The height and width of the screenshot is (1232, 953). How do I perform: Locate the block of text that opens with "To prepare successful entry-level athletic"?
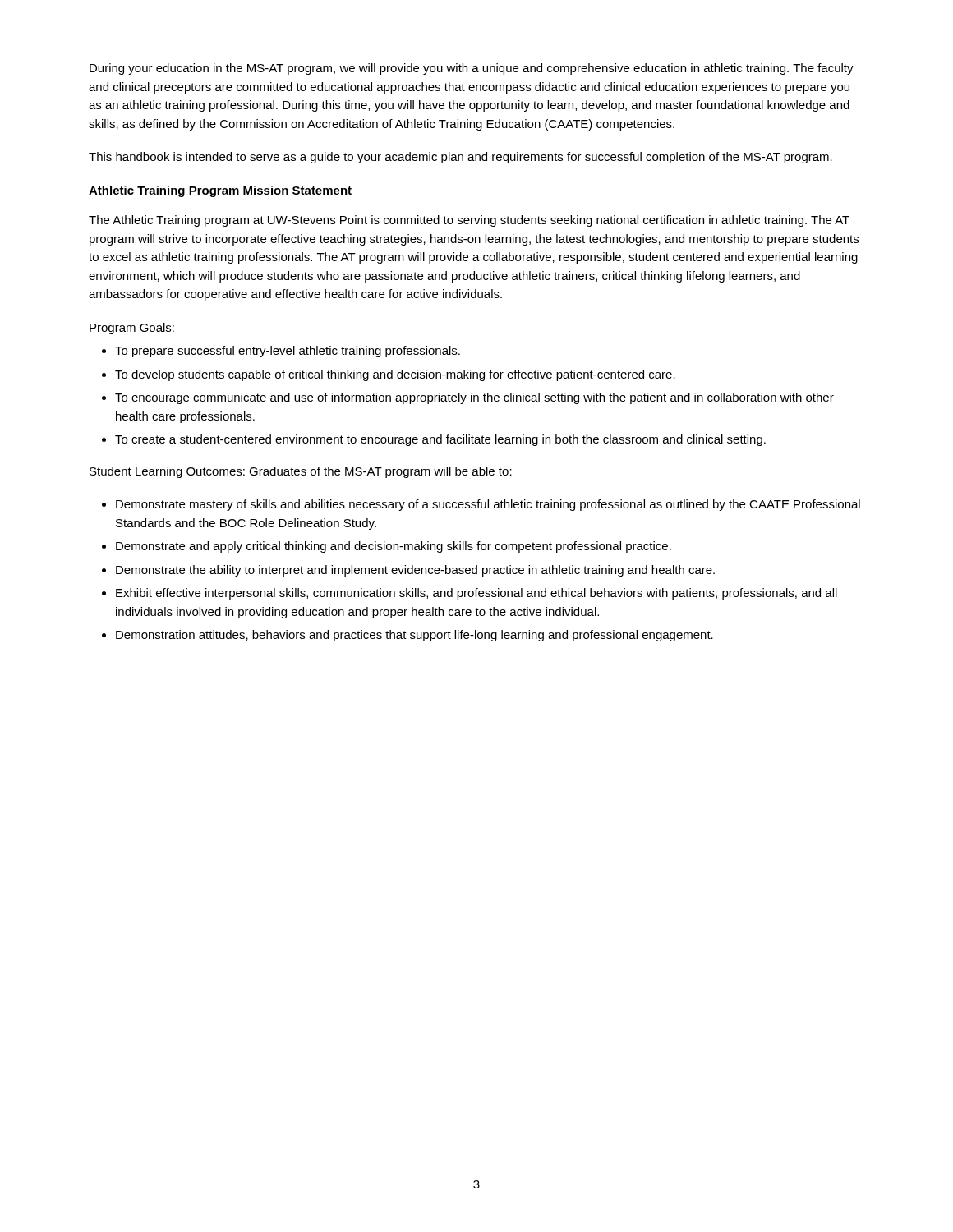(x=288, y=350)
